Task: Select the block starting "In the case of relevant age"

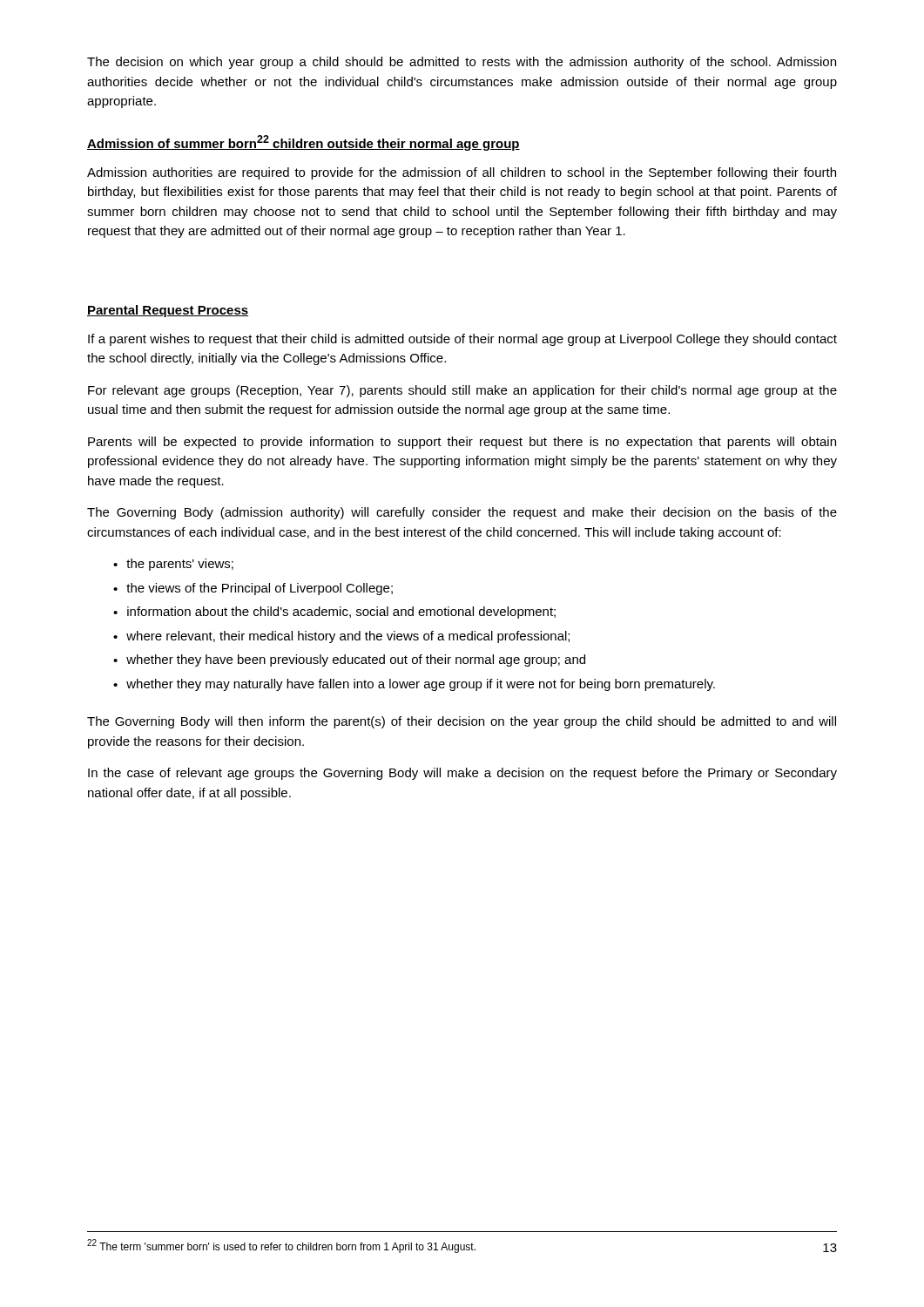Action: point(462,782)
